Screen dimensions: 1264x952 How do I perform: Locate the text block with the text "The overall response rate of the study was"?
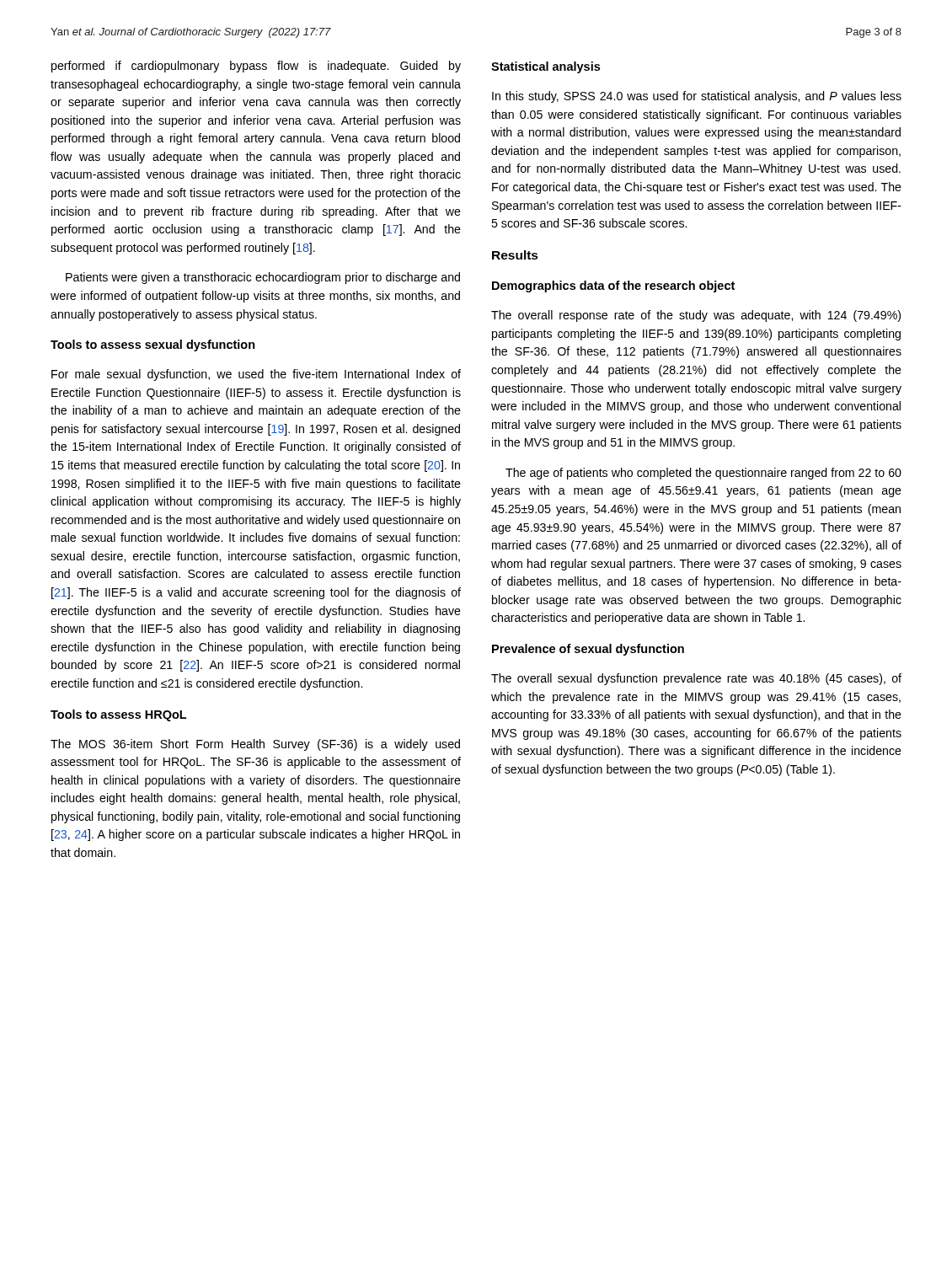(x=696, y=380)
